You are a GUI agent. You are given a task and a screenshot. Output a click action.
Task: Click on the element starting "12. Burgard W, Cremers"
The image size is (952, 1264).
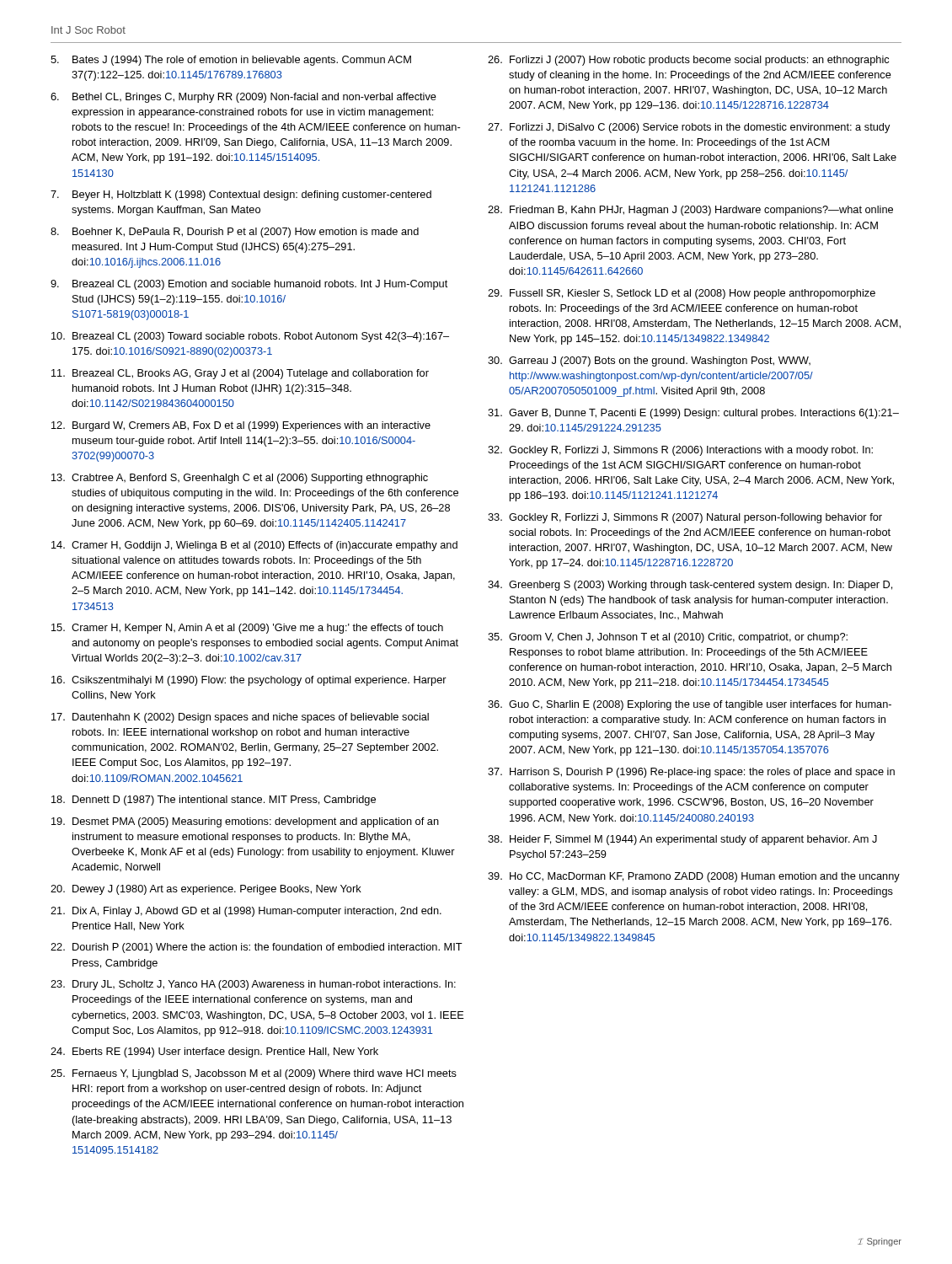click(x=257, y=441)
